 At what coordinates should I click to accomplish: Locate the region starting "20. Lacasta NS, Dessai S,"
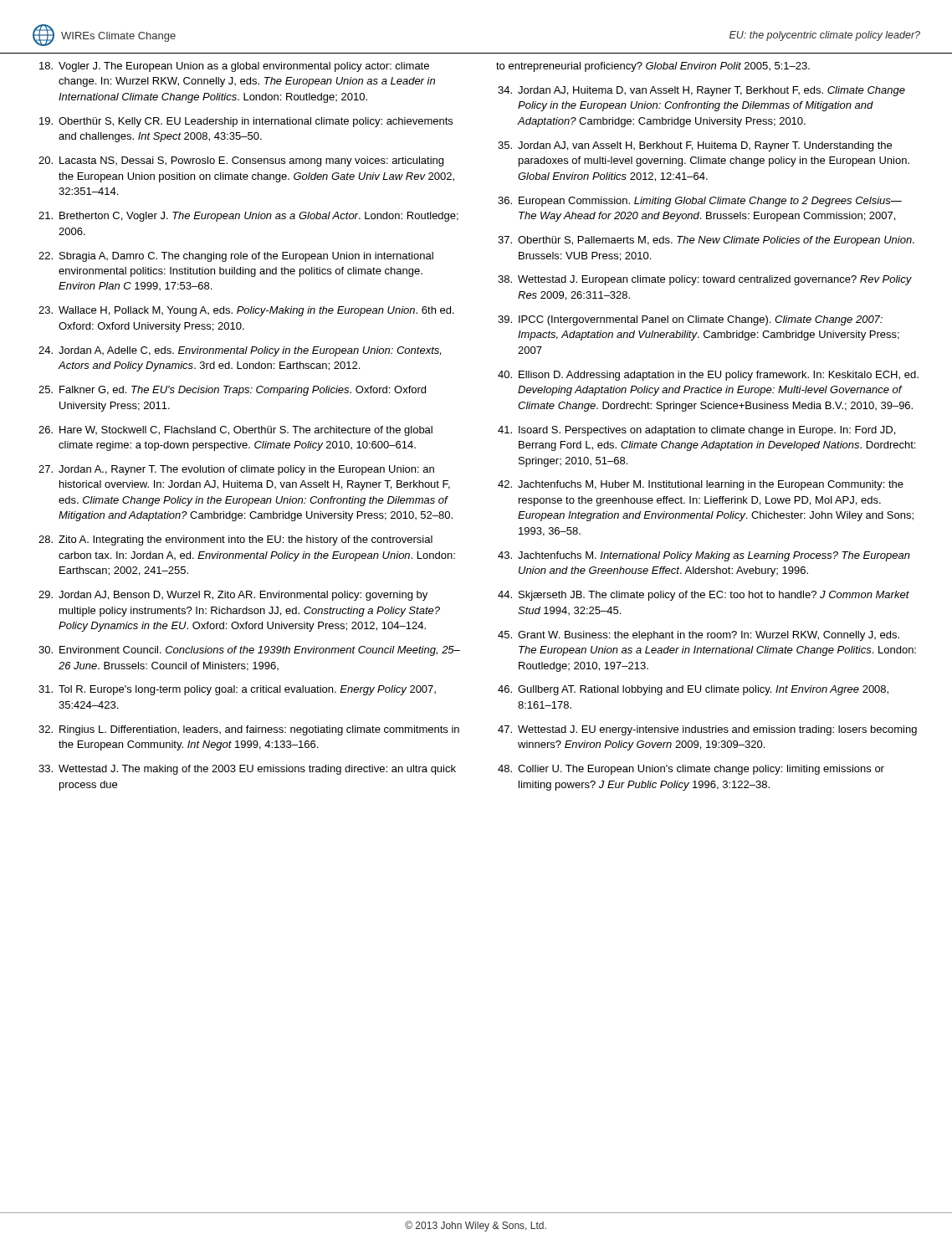(x=246, y=177)
